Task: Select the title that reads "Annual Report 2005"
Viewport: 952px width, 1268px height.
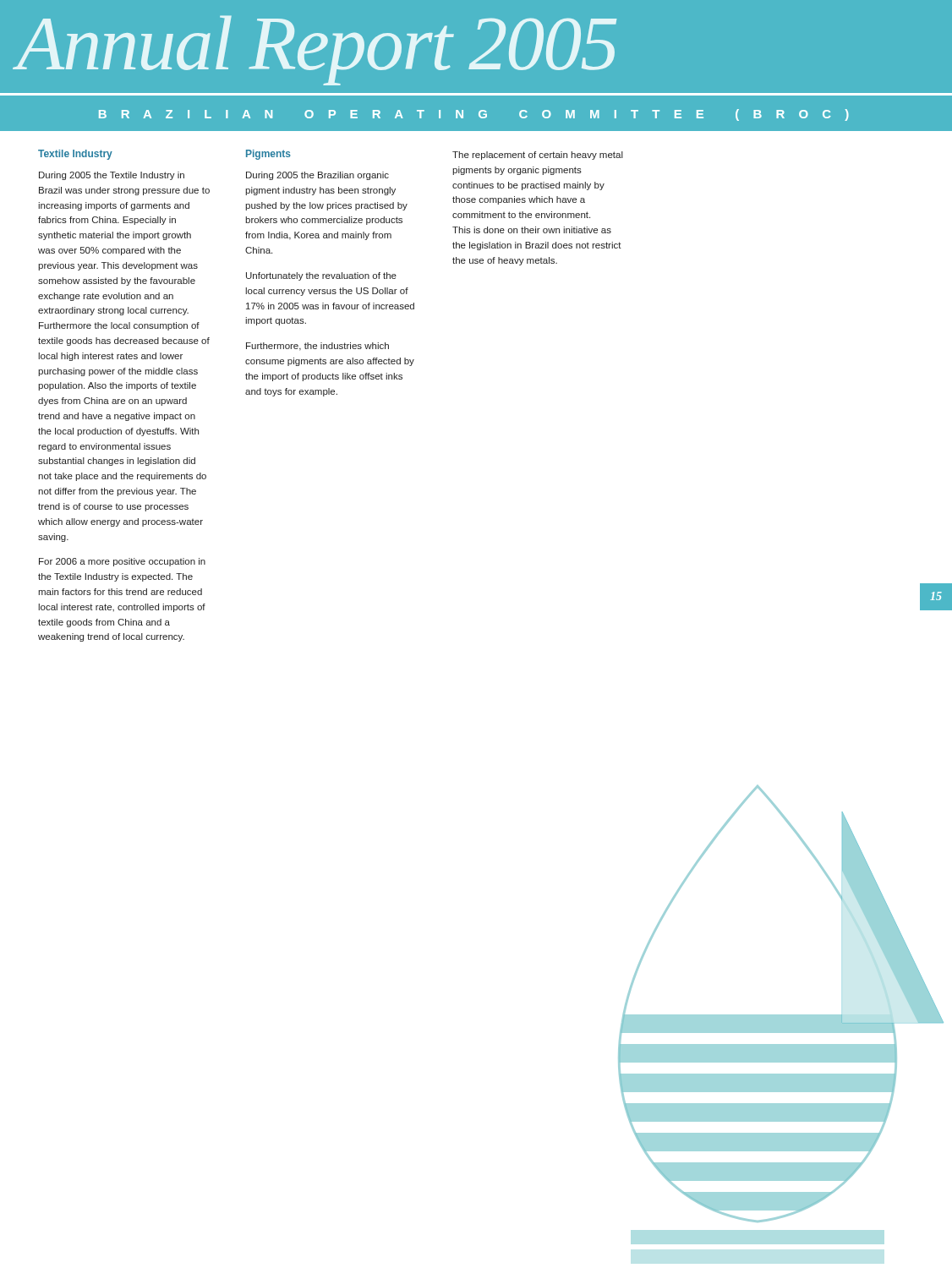Action: (x=317, y=43)
